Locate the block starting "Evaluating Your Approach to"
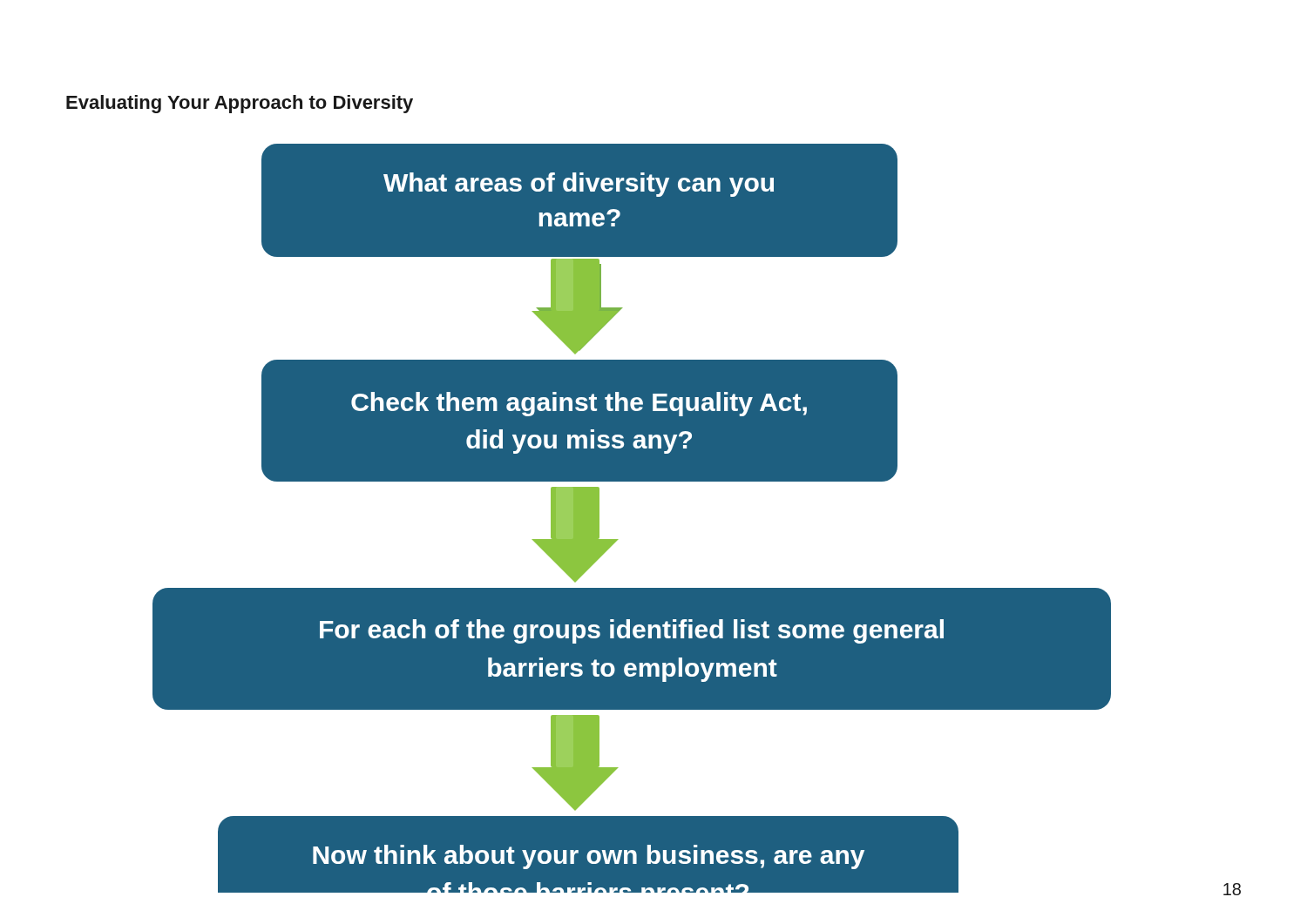 pyautogui.click(x=239, y=102)
